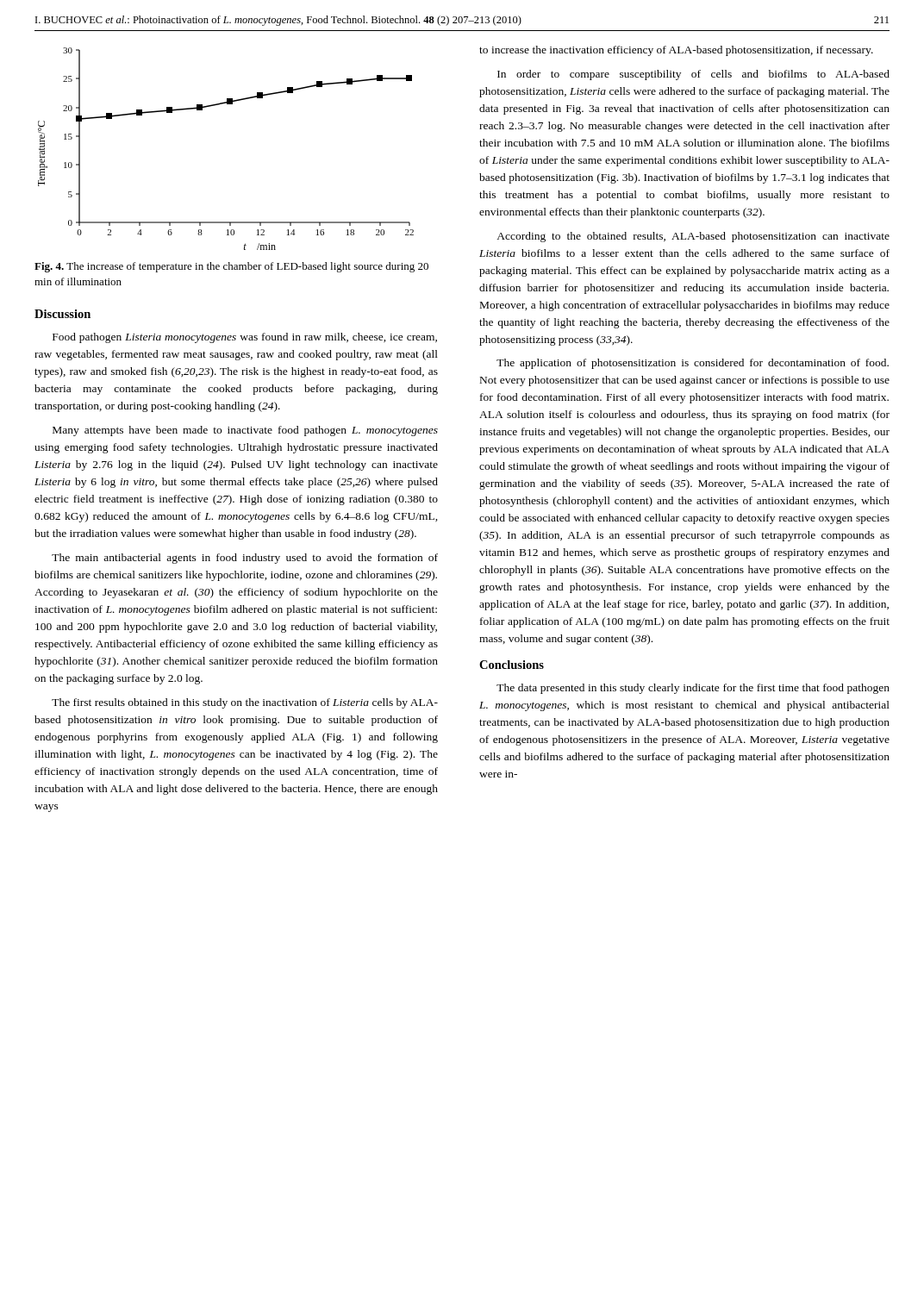This screenshot has width=924, height=1293.
Task: Navigate to the passage starting "The first results obtained in this"
Action: tap(236, 753)
